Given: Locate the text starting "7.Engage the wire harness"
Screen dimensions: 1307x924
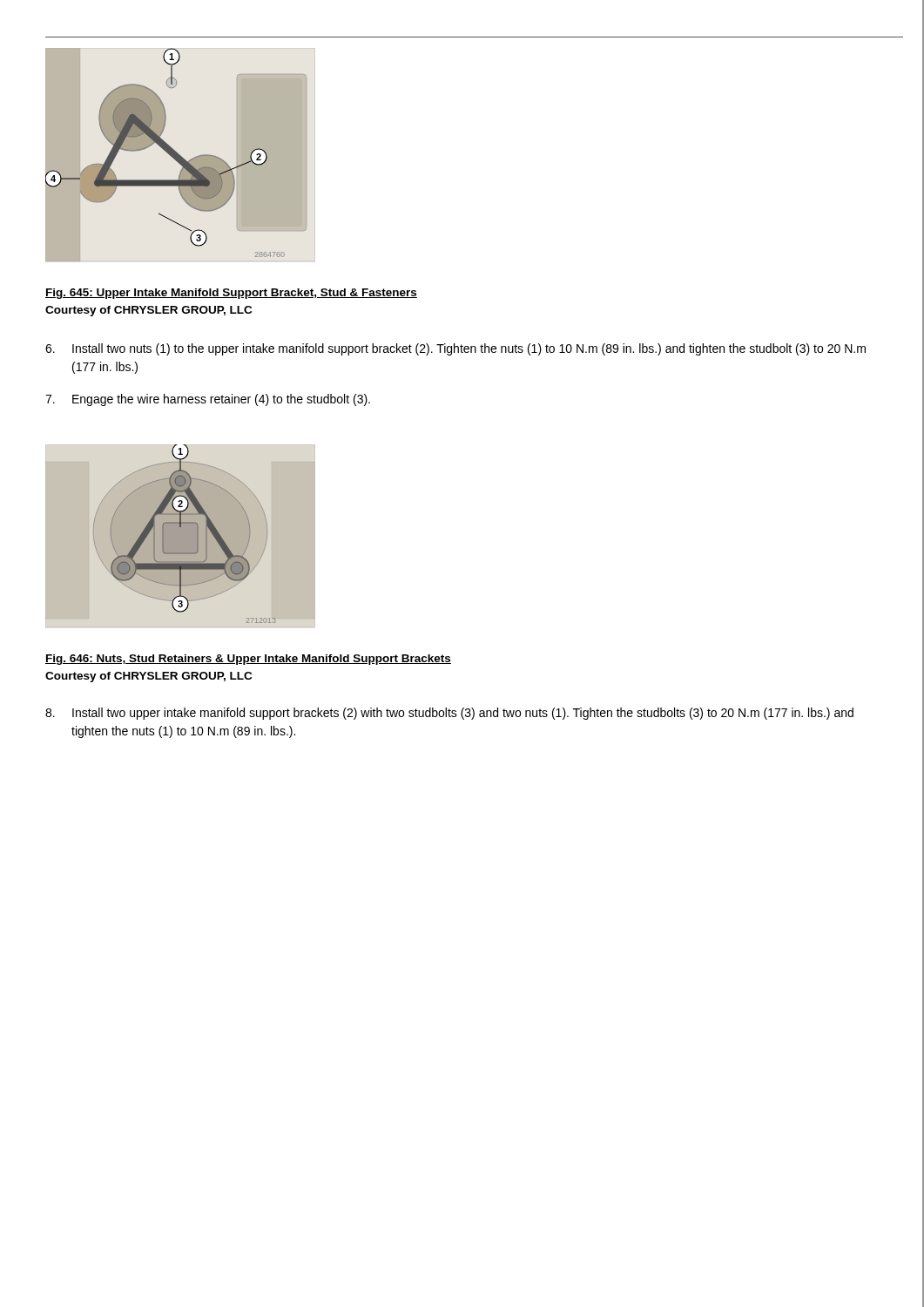Looking at the screenshot, I should 208,400.
